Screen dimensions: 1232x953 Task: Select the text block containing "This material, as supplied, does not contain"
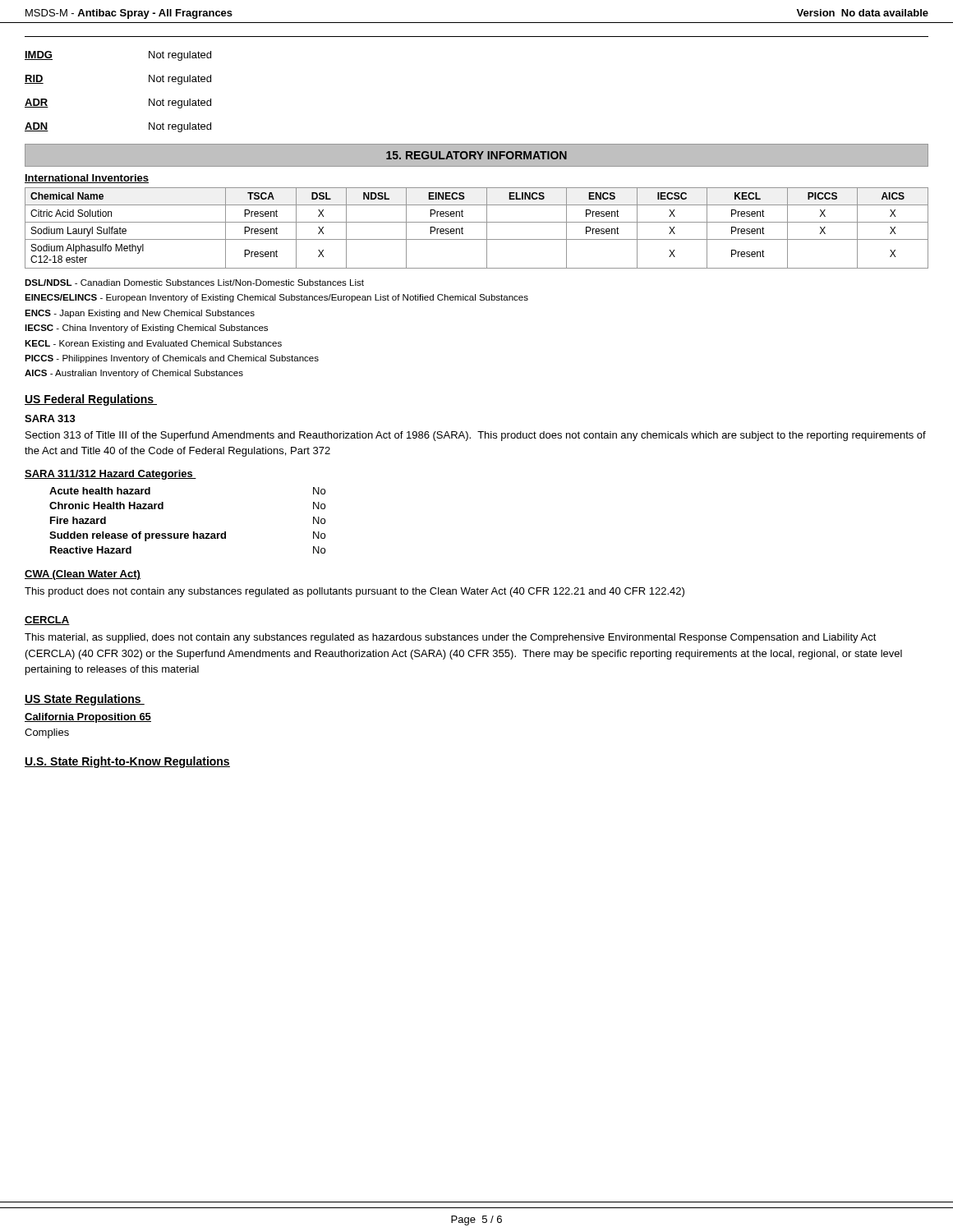click(464, 653)
